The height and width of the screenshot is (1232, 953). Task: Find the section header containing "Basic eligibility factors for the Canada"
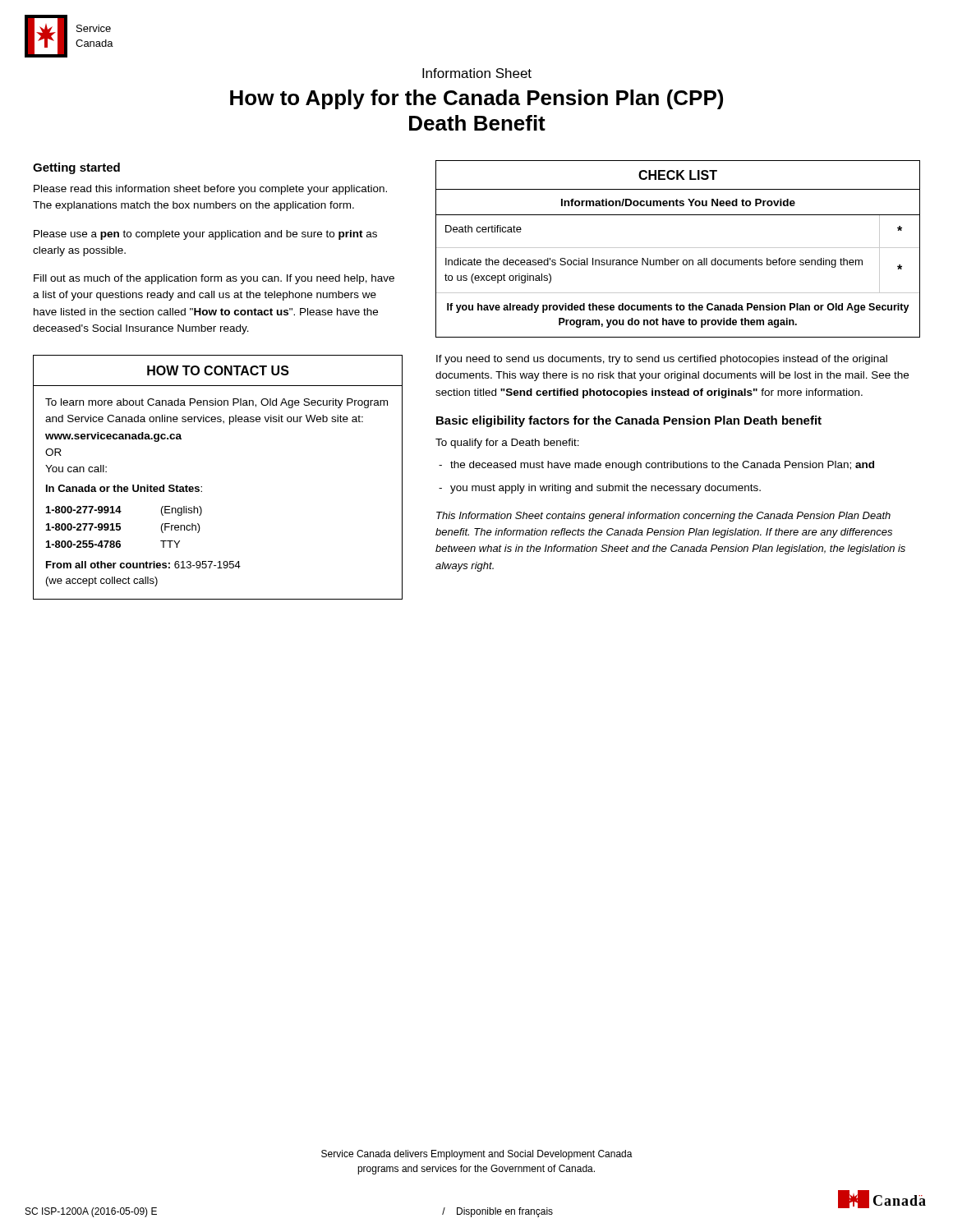[x=629, y=420]
